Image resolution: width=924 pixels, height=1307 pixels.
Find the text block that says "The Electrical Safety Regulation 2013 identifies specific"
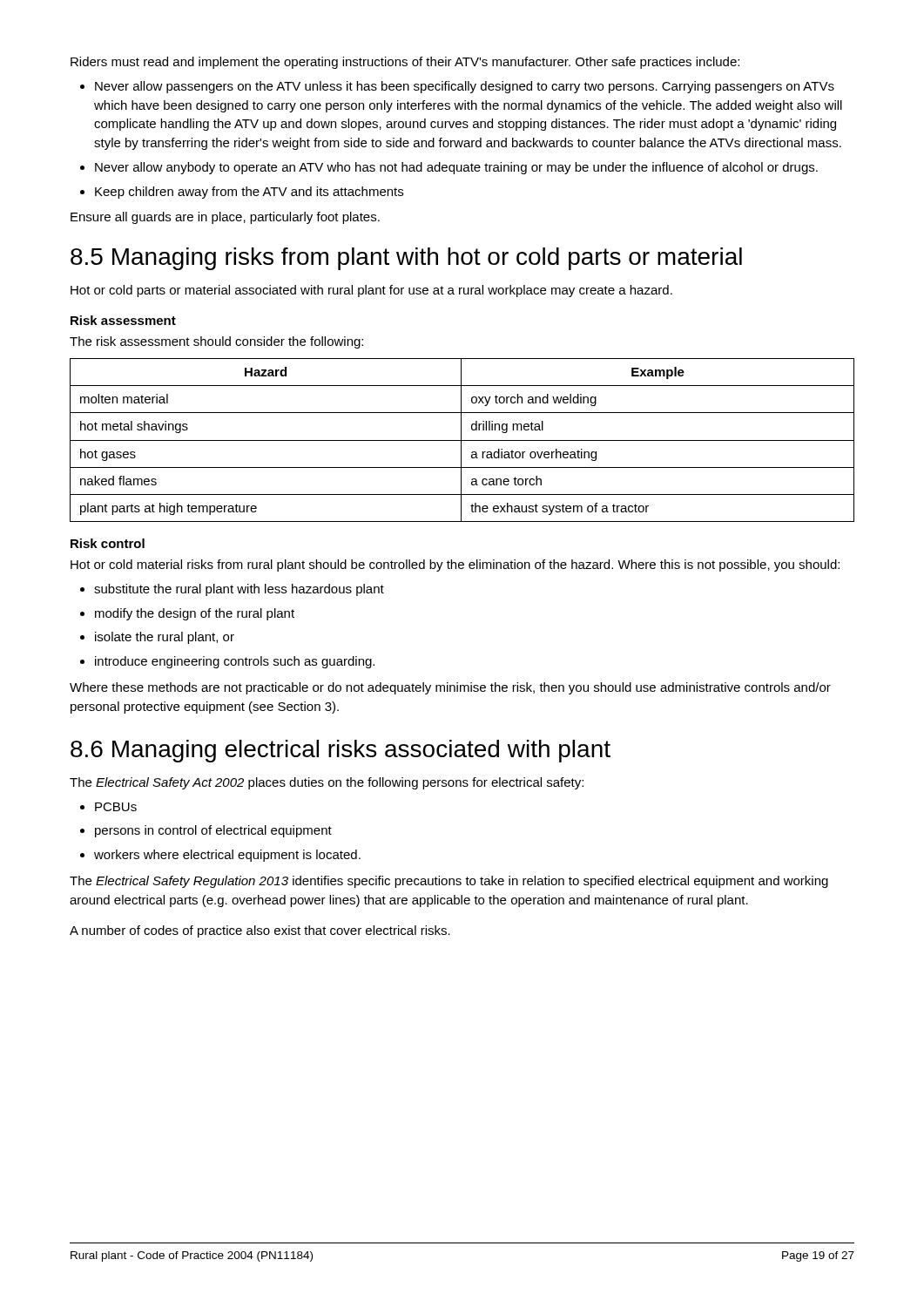click(449, 890)
